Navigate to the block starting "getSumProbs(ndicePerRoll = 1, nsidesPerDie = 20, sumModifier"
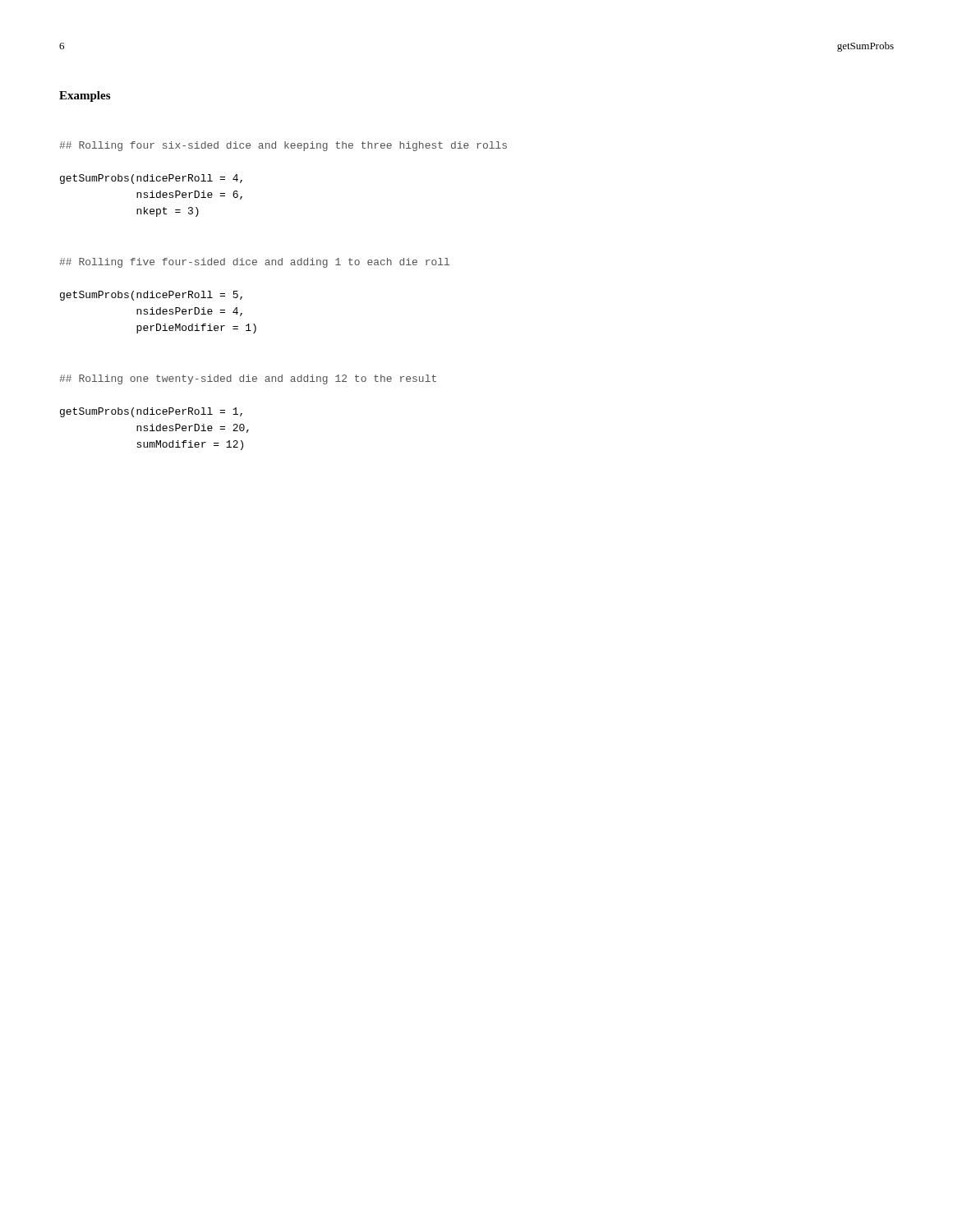This screenshot has height=1232, width=953. (155, 428)
